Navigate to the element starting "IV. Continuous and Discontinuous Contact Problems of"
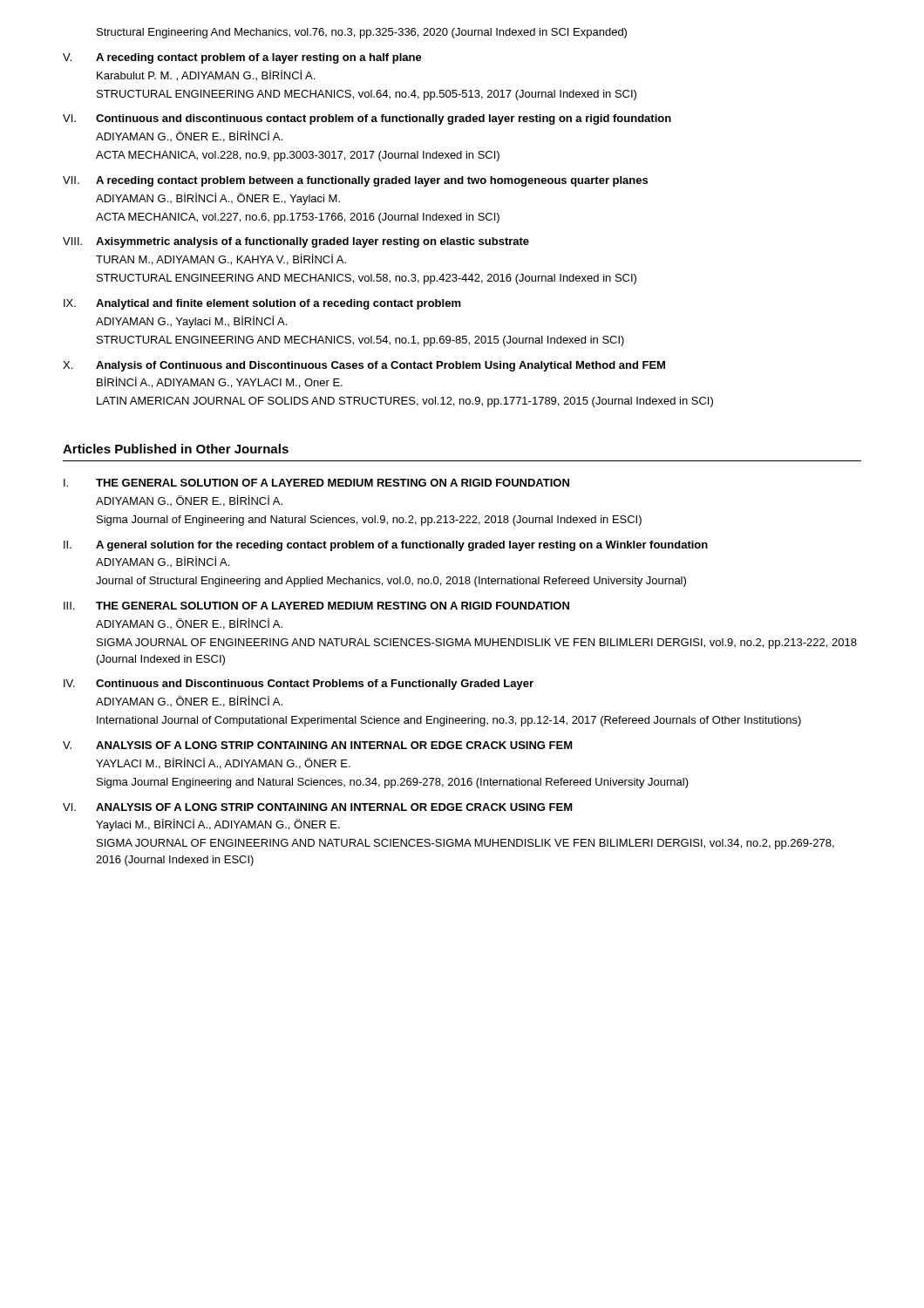 299,685
